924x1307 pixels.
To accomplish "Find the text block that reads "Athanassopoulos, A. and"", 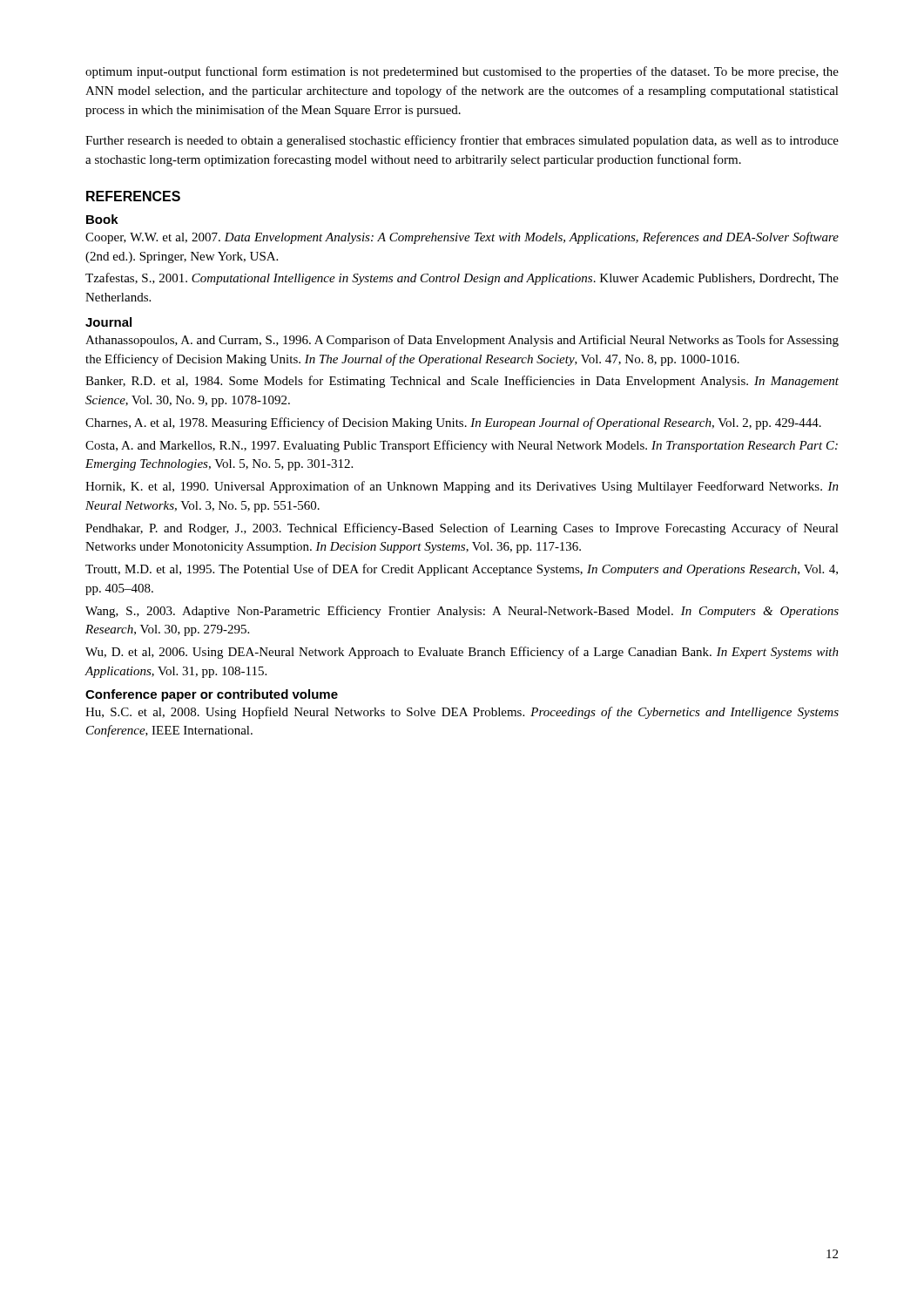I will 462,349.
